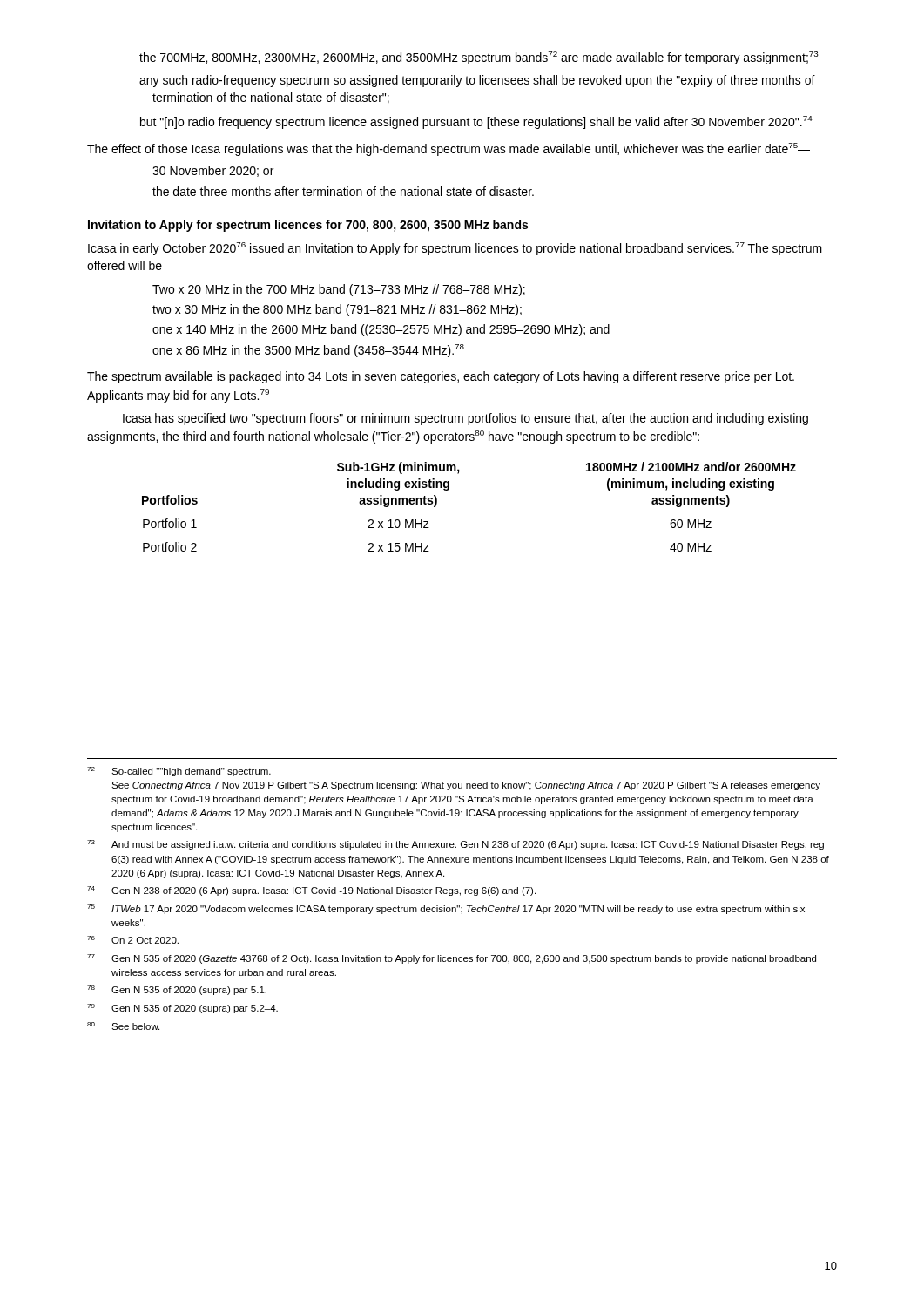Click the passage that begins "the 700MHz, 800MHz, 2300MHz,"
Screen dimensions: 1307x924
pos(479,56)
